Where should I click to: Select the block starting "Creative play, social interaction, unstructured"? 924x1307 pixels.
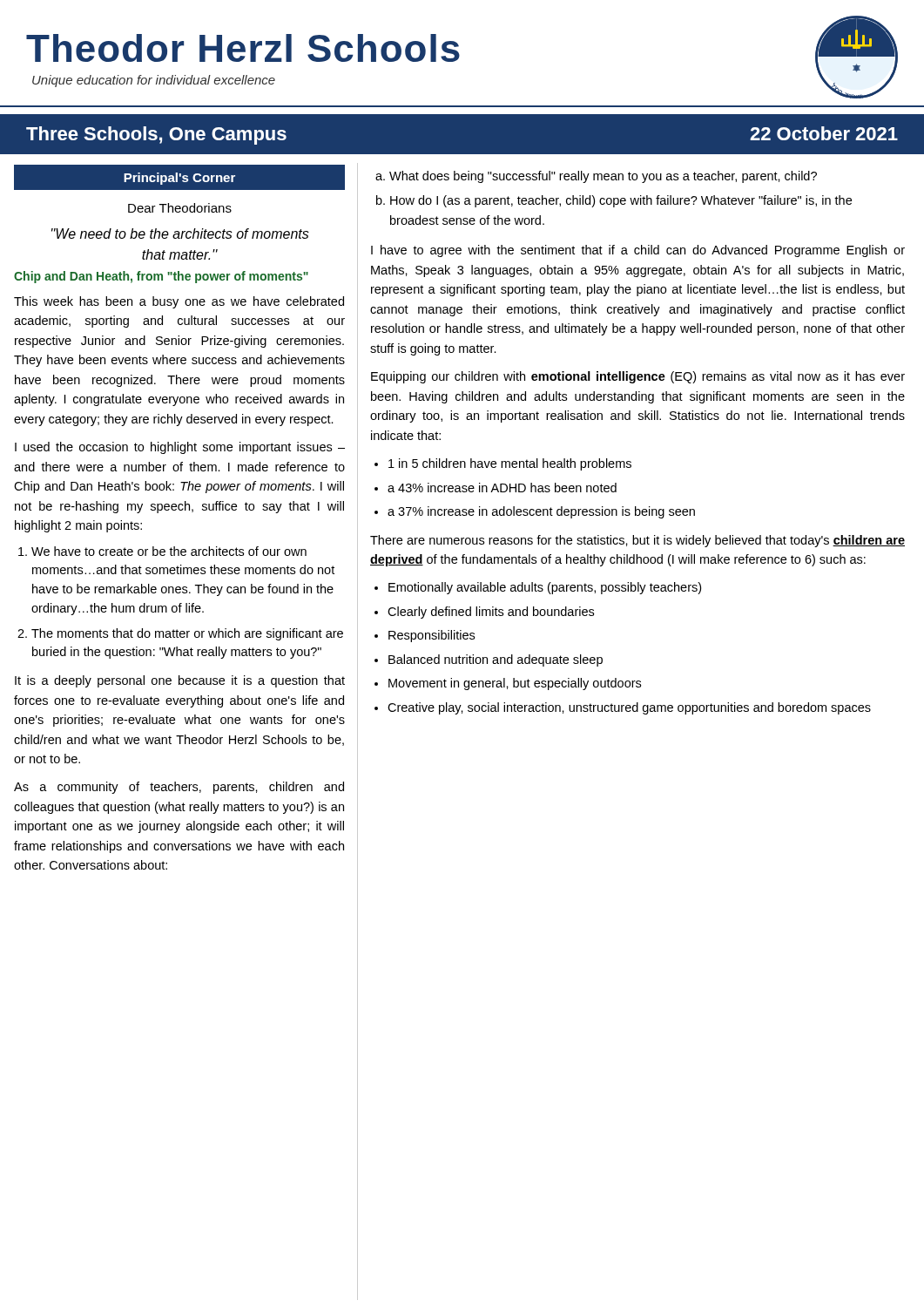pos(629,707)
